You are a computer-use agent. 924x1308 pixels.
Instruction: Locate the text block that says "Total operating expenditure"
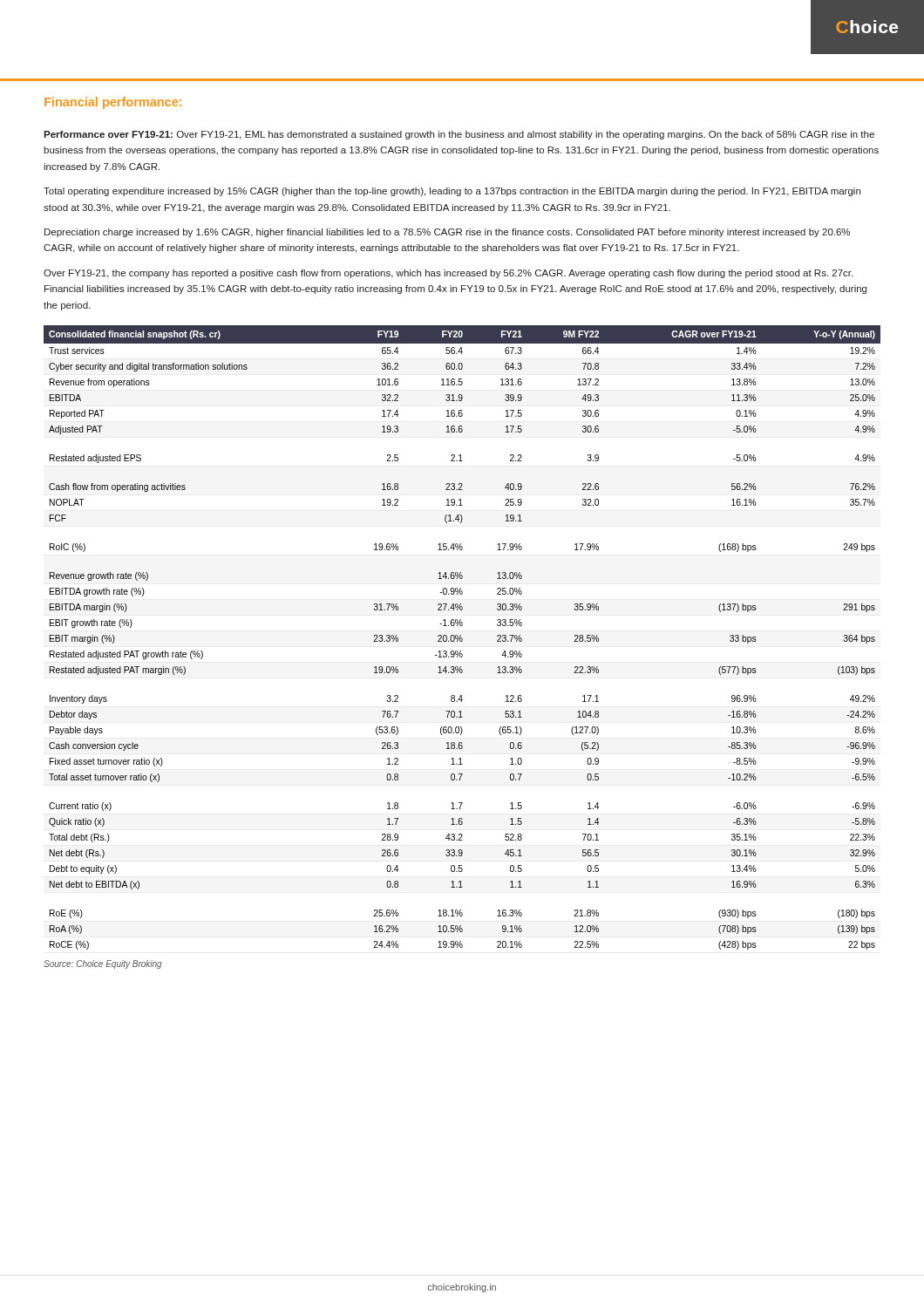(452, 199)
